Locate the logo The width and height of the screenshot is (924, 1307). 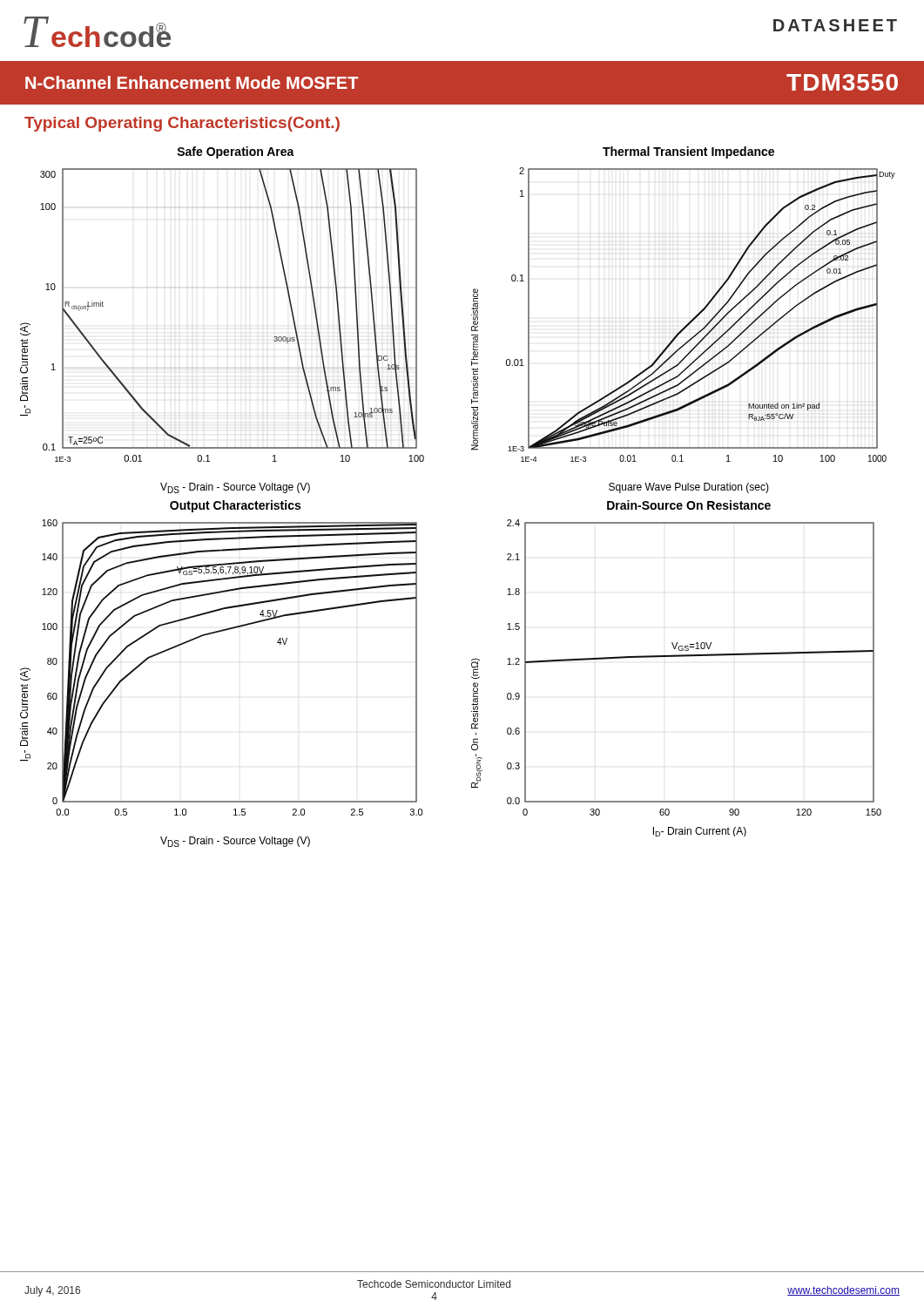[97, 31]
